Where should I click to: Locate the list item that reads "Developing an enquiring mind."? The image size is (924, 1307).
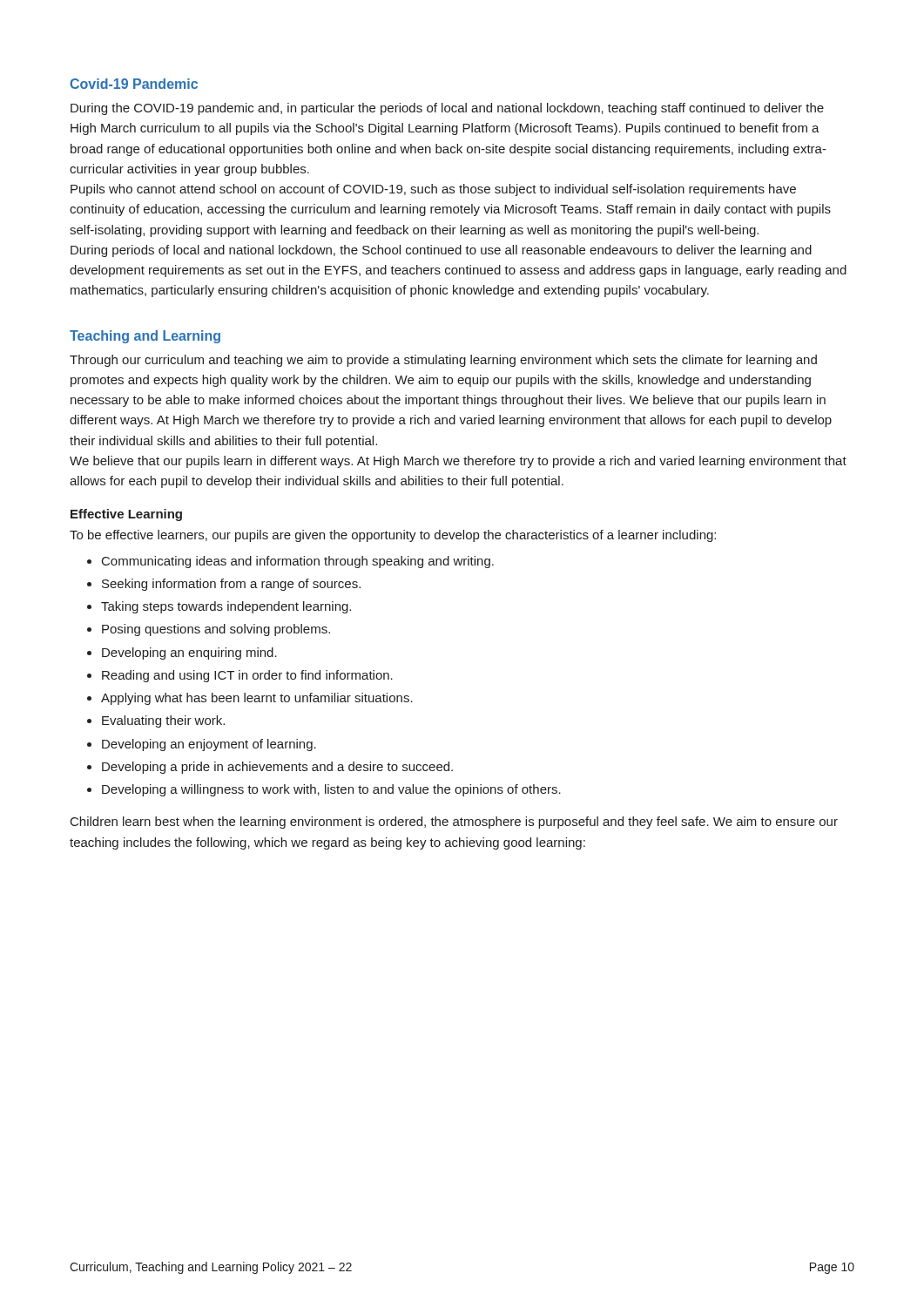(189, 652)
